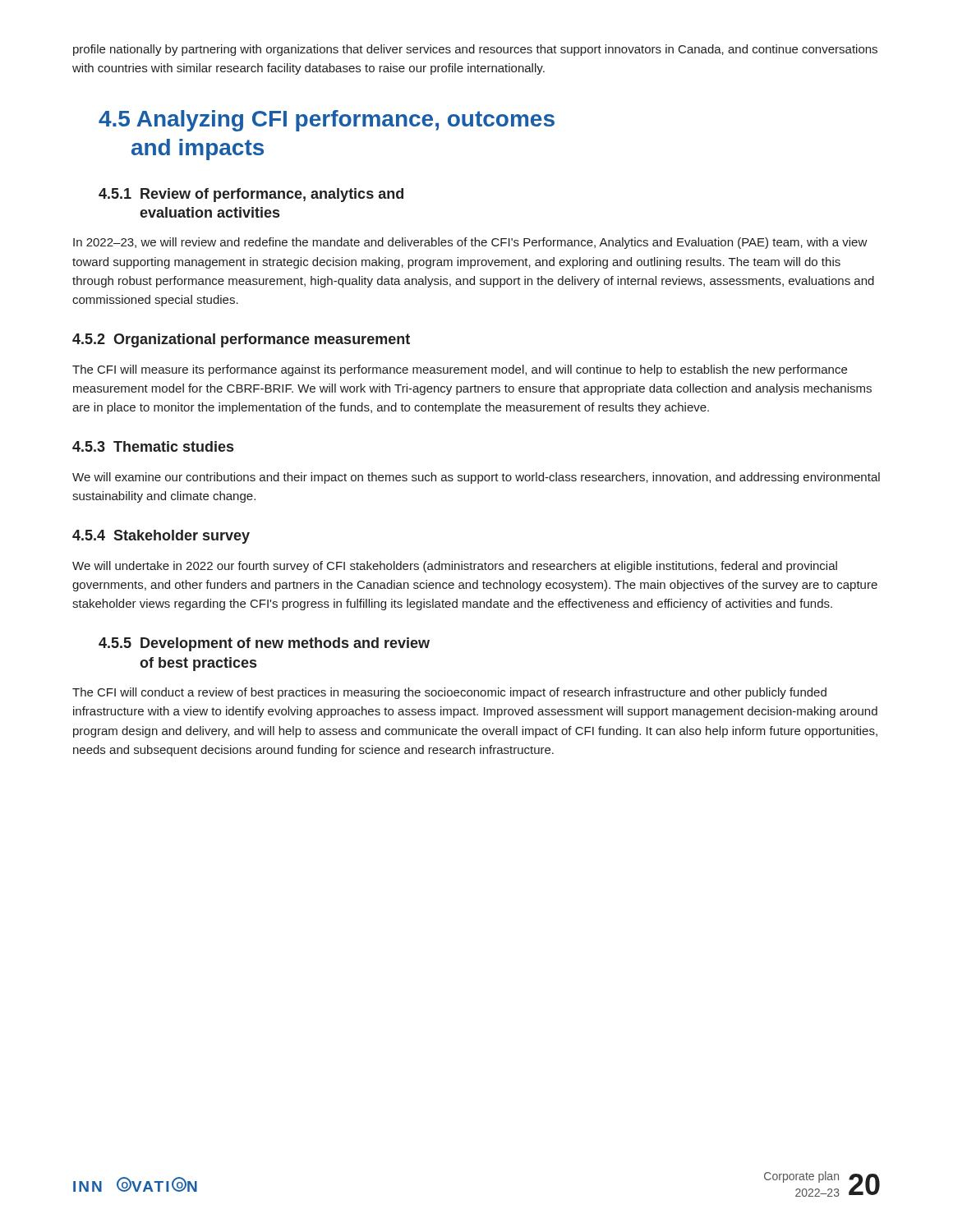Locate the text block starting "4.5.4 Stakeholder survey"
The width and height of the screenshot is (953, 1232).
tap(161, 536)
